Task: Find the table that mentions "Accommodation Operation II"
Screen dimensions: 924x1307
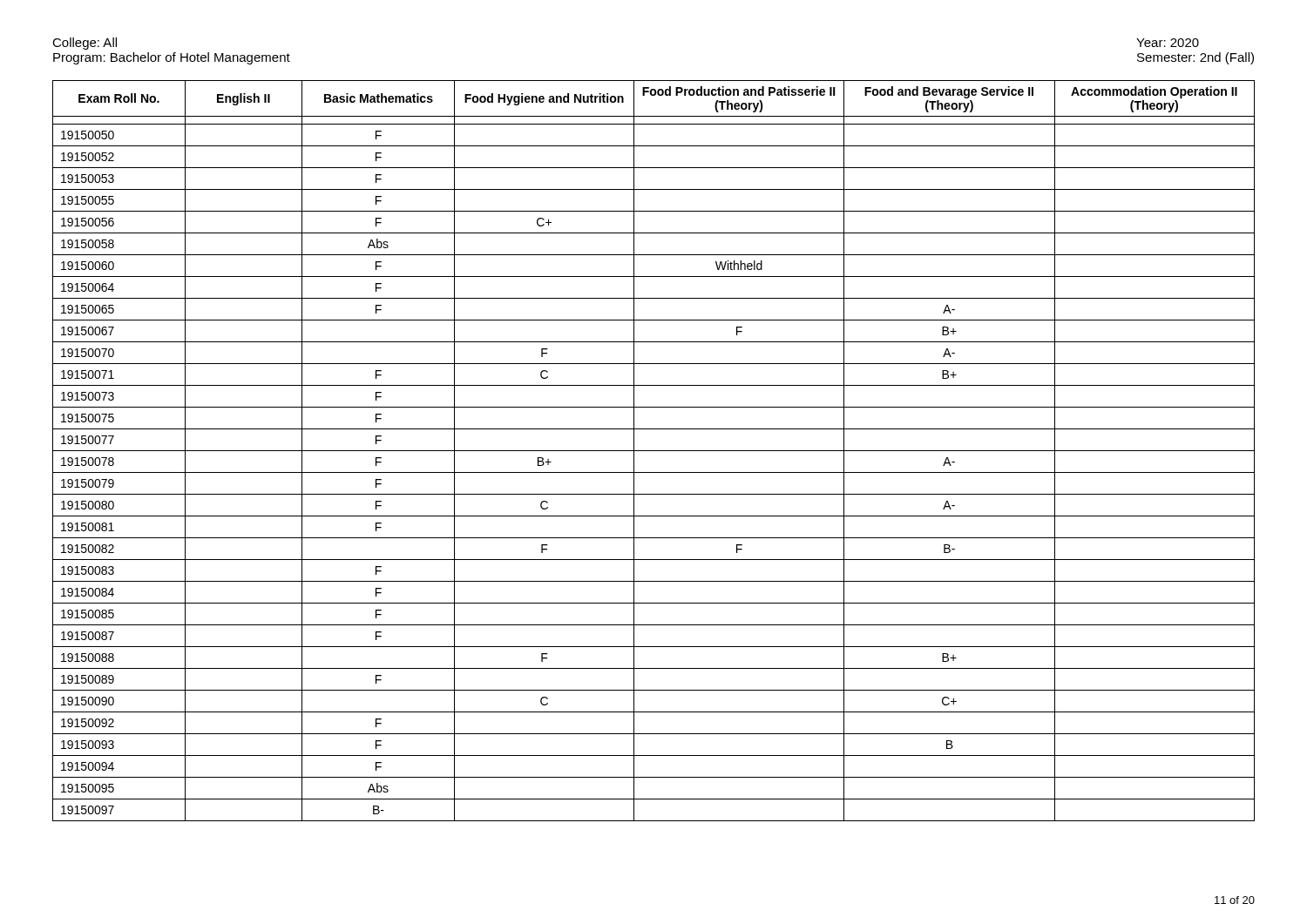Action: point(654,451)
